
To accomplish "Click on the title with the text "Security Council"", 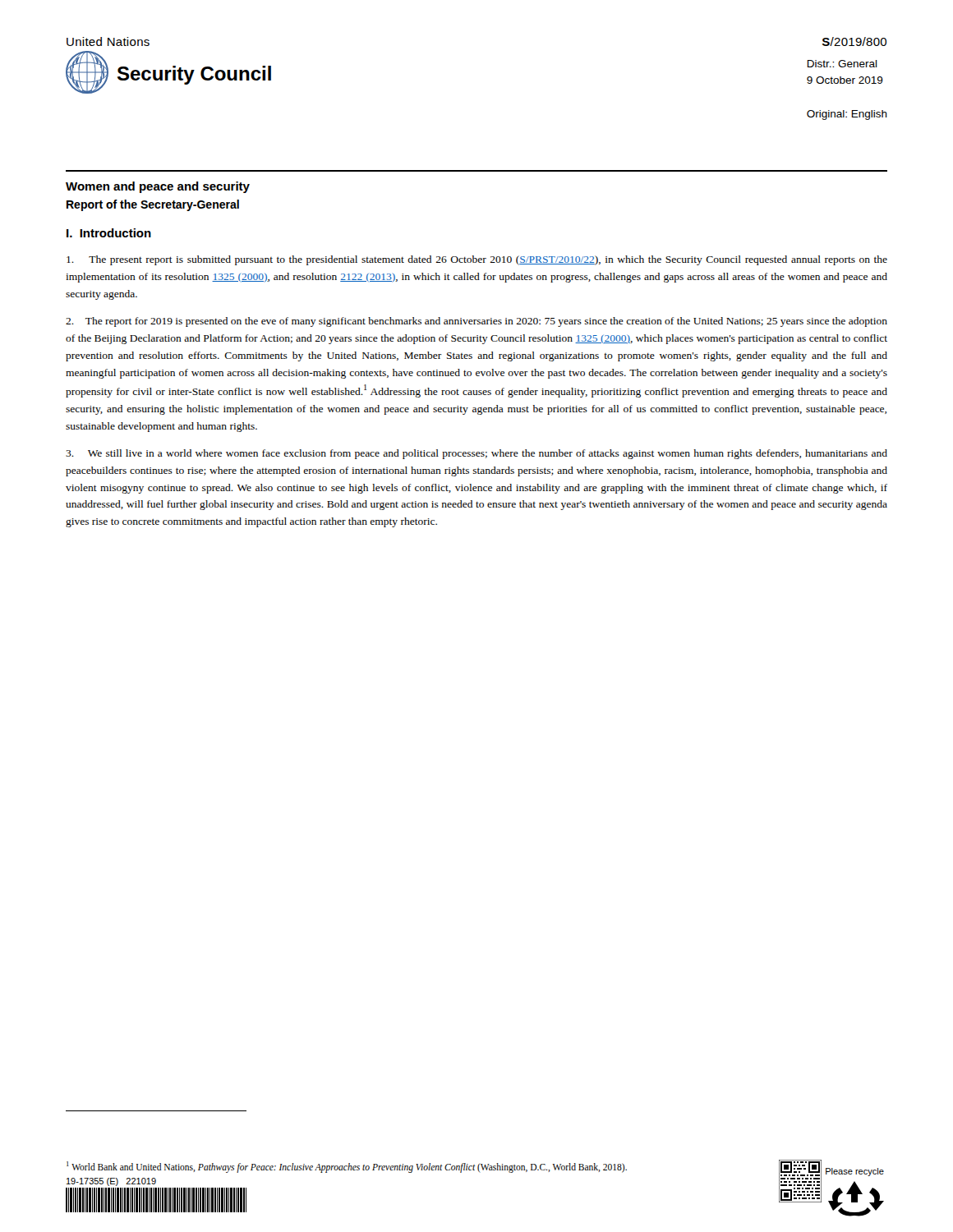I will 194,74.
